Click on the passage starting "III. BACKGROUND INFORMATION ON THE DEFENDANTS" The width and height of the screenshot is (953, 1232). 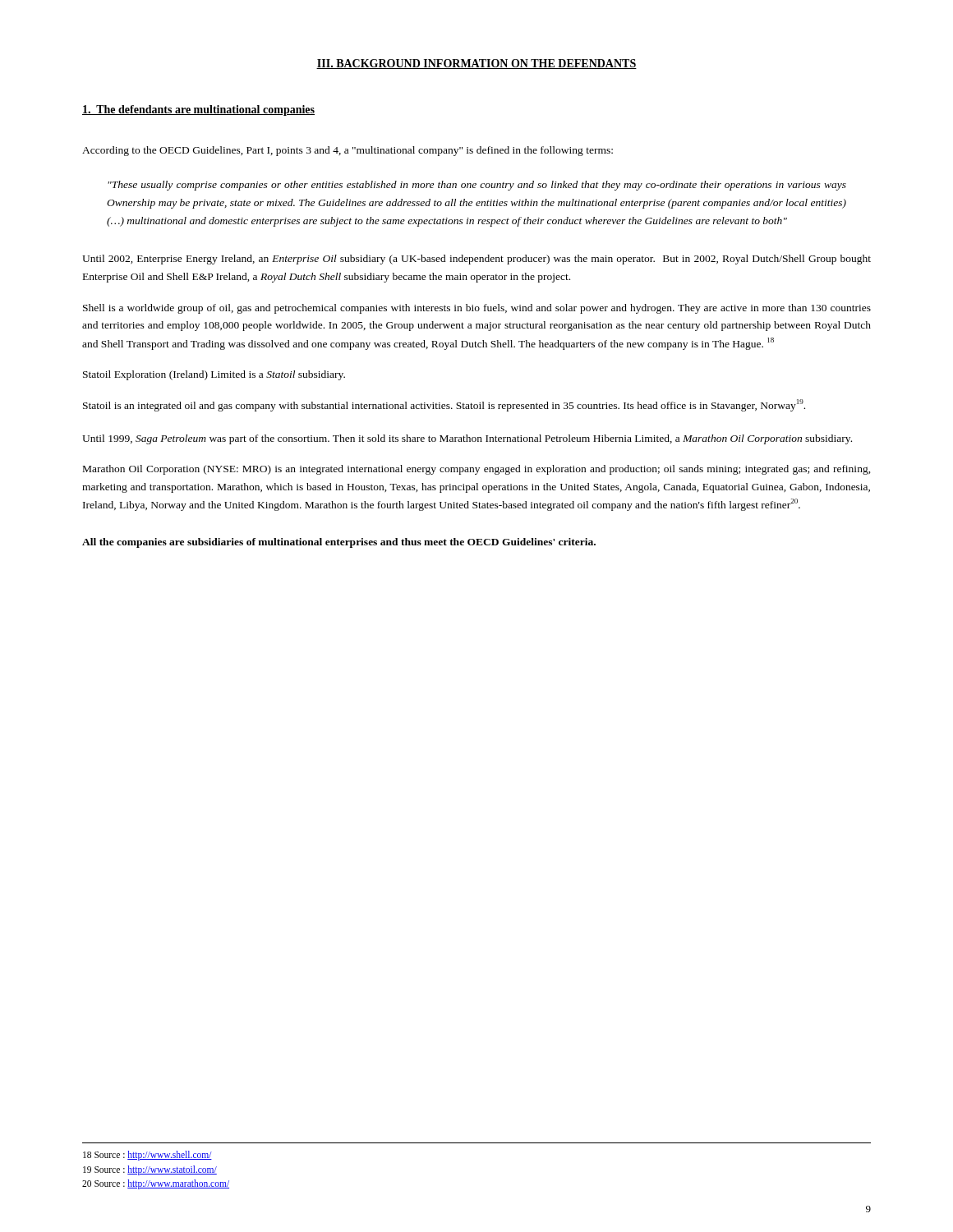(476, 64)
